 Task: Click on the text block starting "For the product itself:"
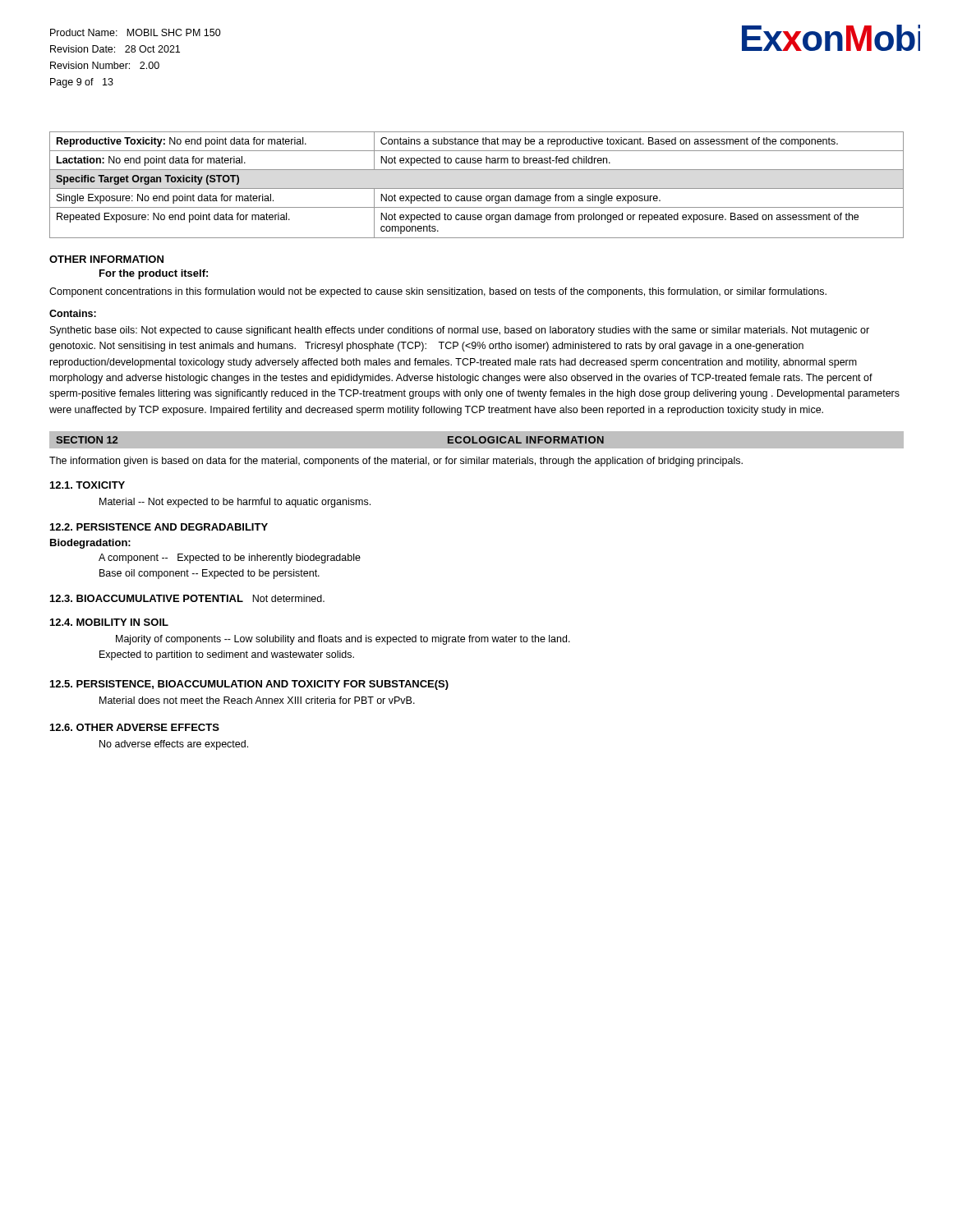coord(154,273)
